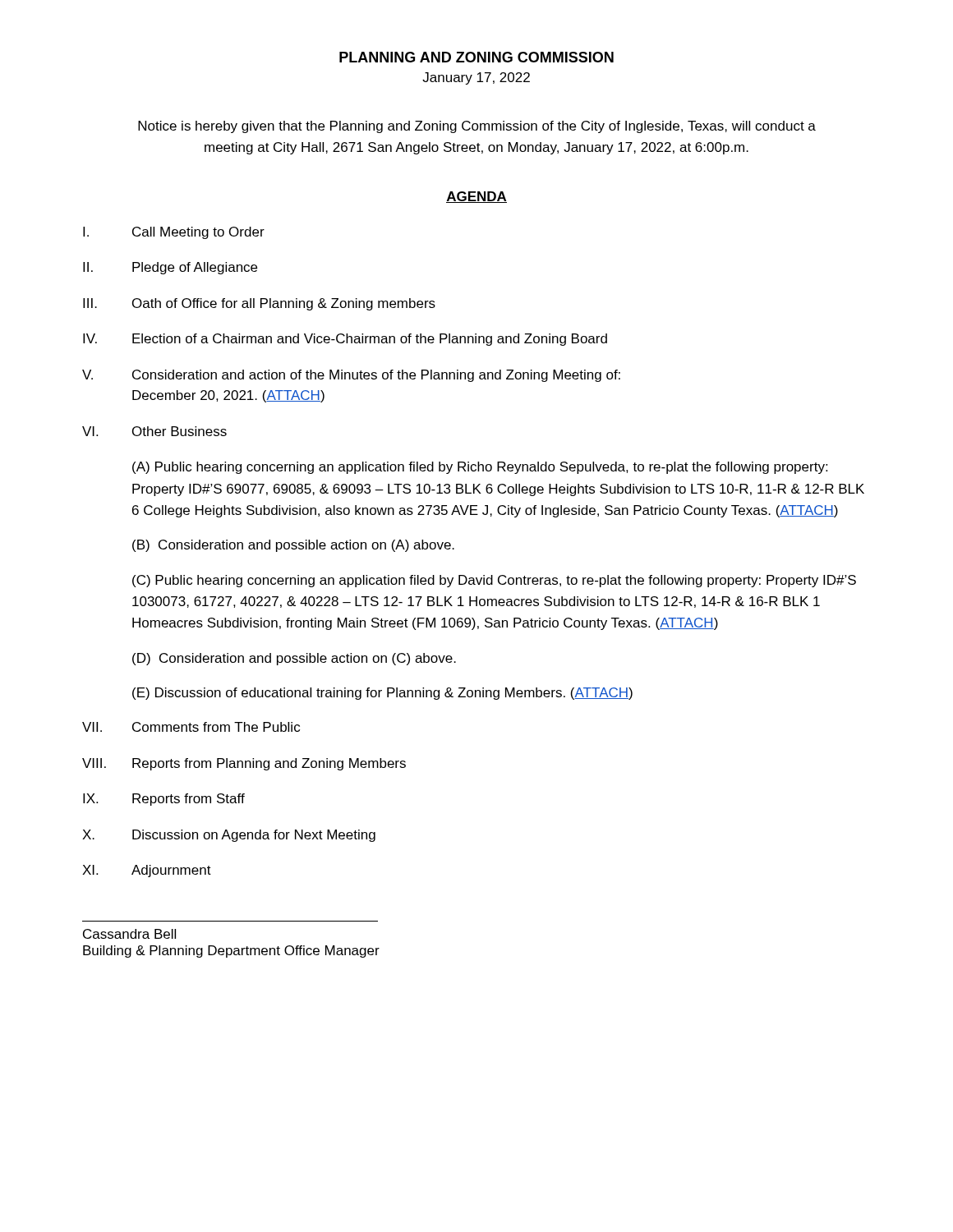The image size is (953, 1232).
Task: Locate the text starting "XI. Adjournment"
Action: pos(147,871)
